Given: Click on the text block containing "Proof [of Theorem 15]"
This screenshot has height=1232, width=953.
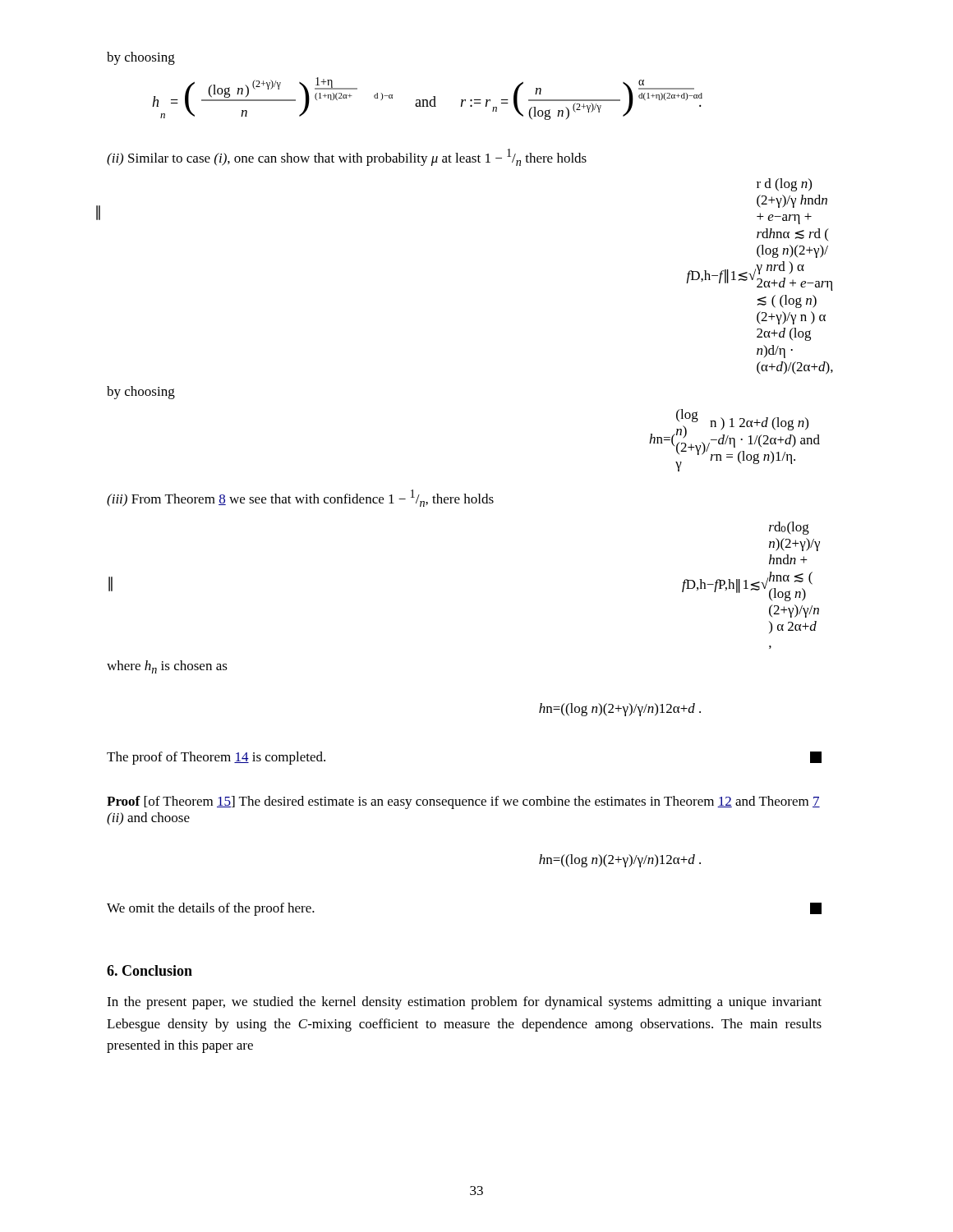Looking at the screenshot, I should point(463,810).
